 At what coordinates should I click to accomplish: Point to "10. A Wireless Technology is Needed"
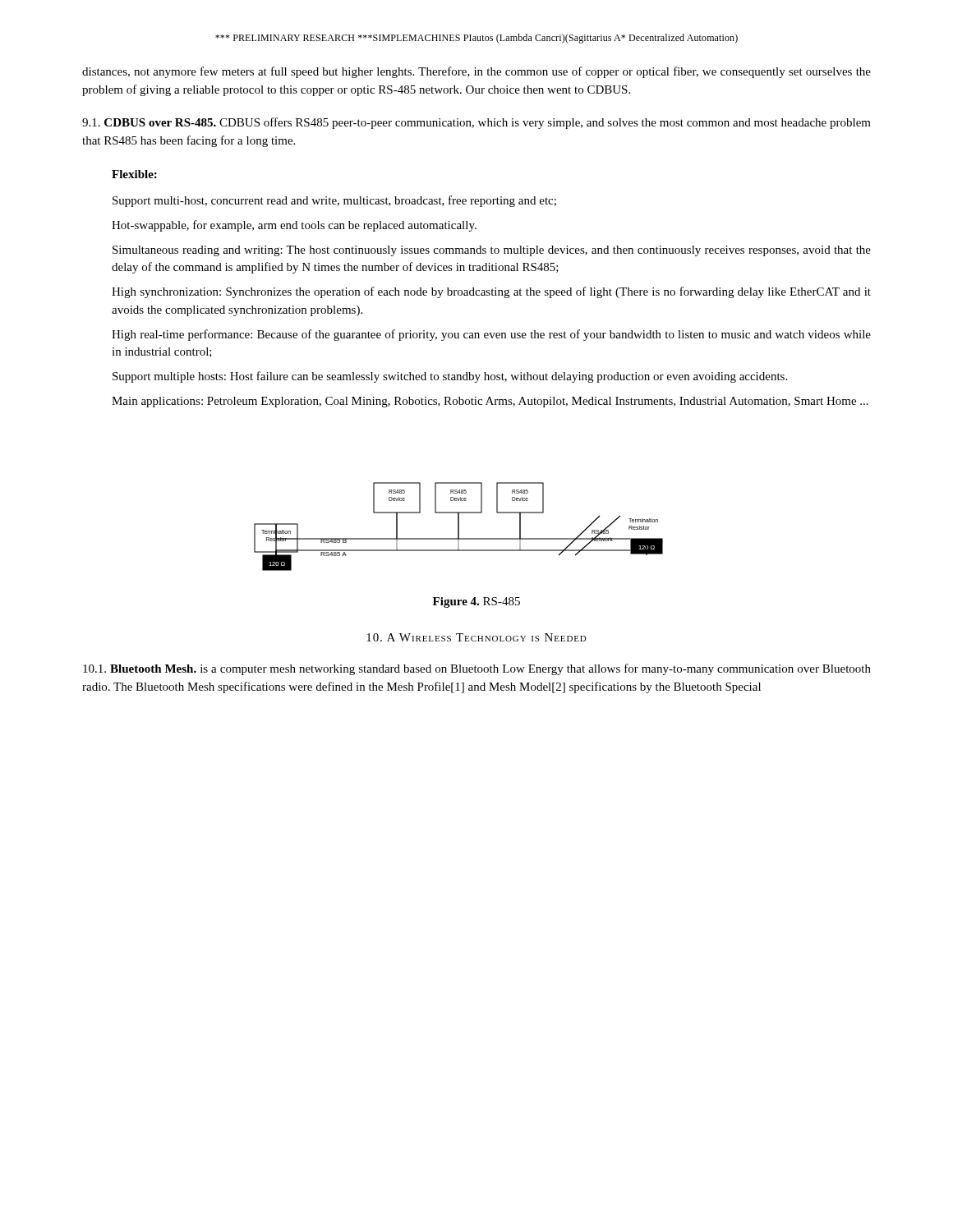[476, 637]
